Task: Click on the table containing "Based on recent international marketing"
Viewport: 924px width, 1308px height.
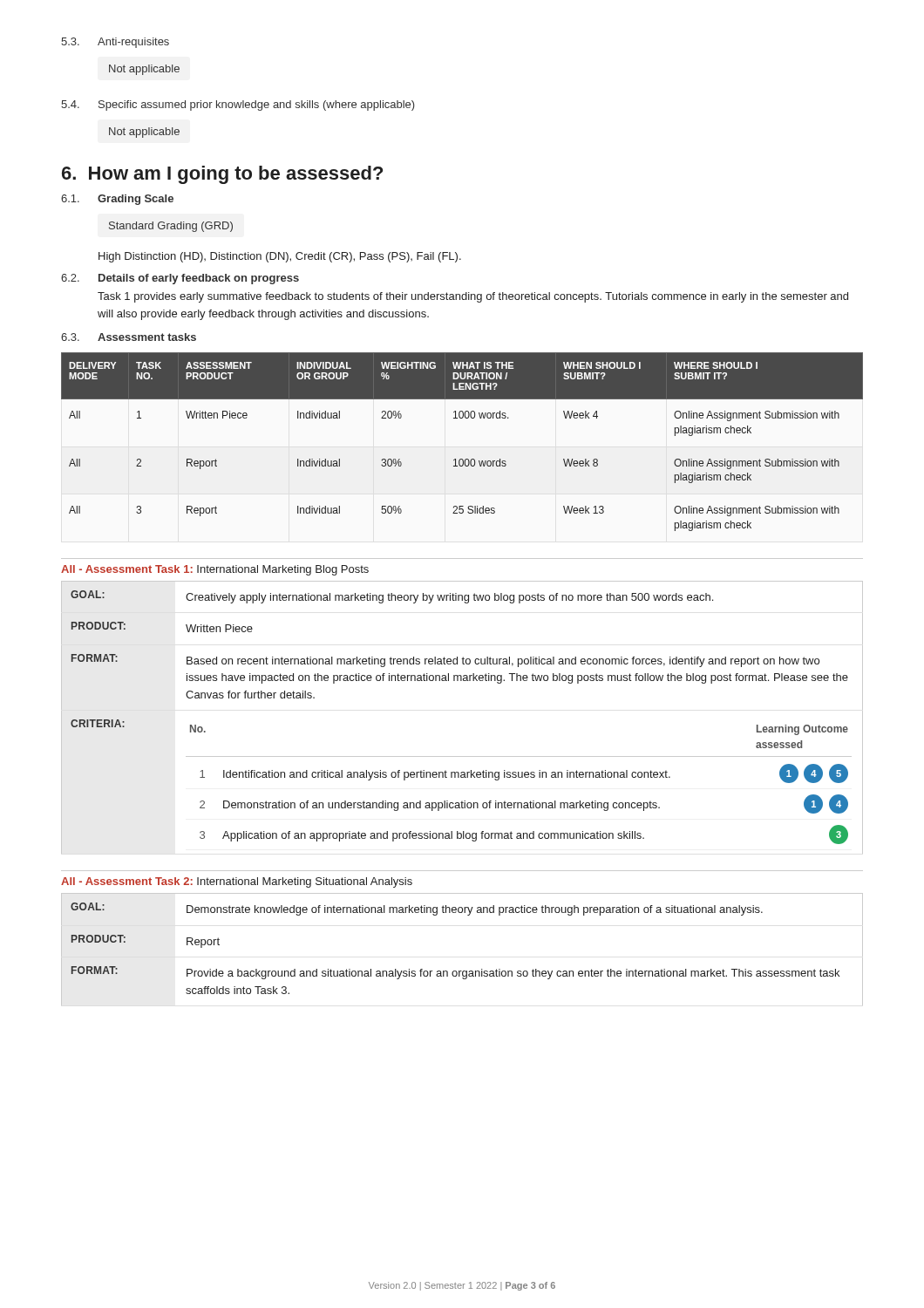Action: [462, 718]
